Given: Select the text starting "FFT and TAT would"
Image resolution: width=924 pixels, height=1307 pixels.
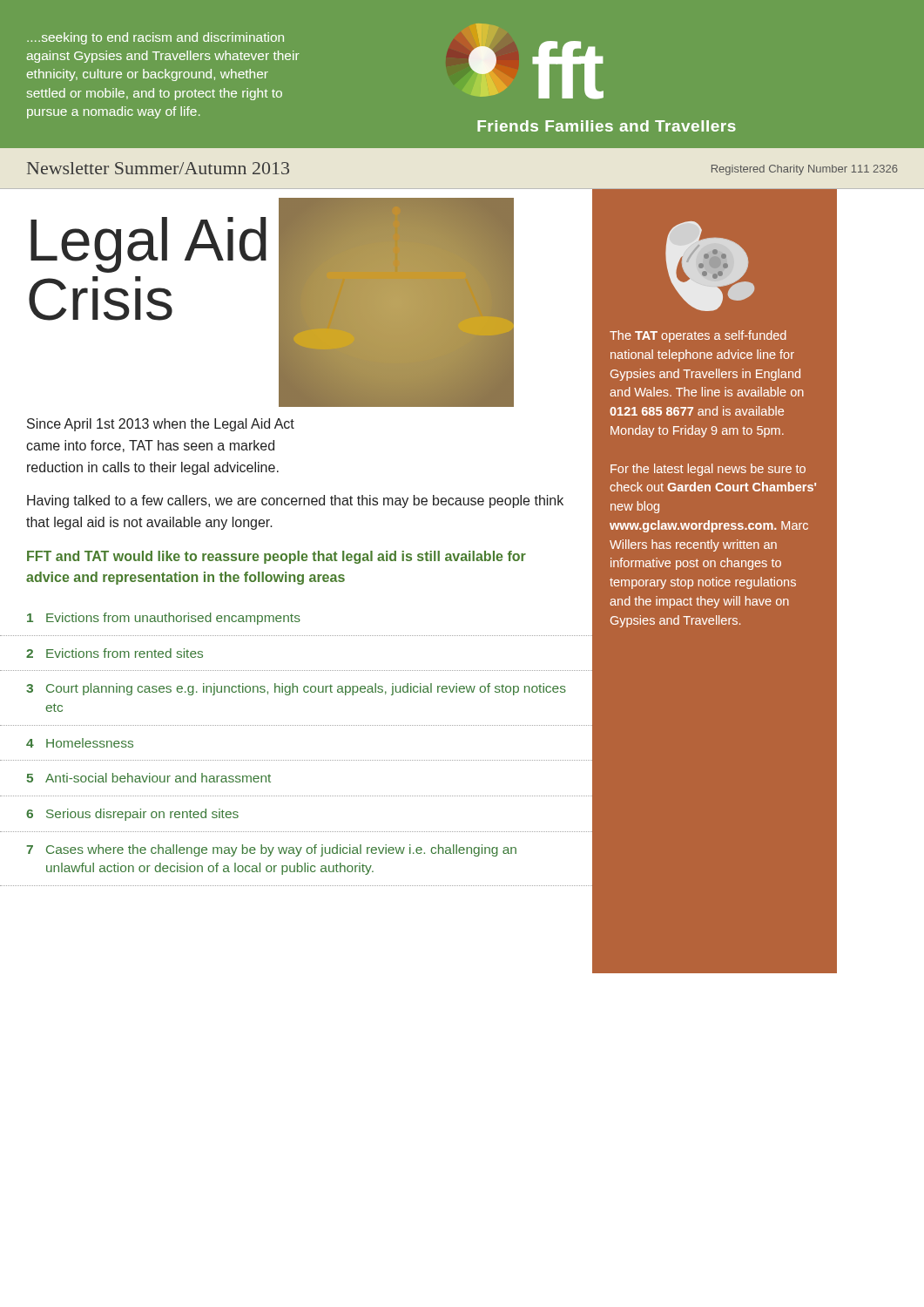Looking at the screenshot, I should coord(276,567).
